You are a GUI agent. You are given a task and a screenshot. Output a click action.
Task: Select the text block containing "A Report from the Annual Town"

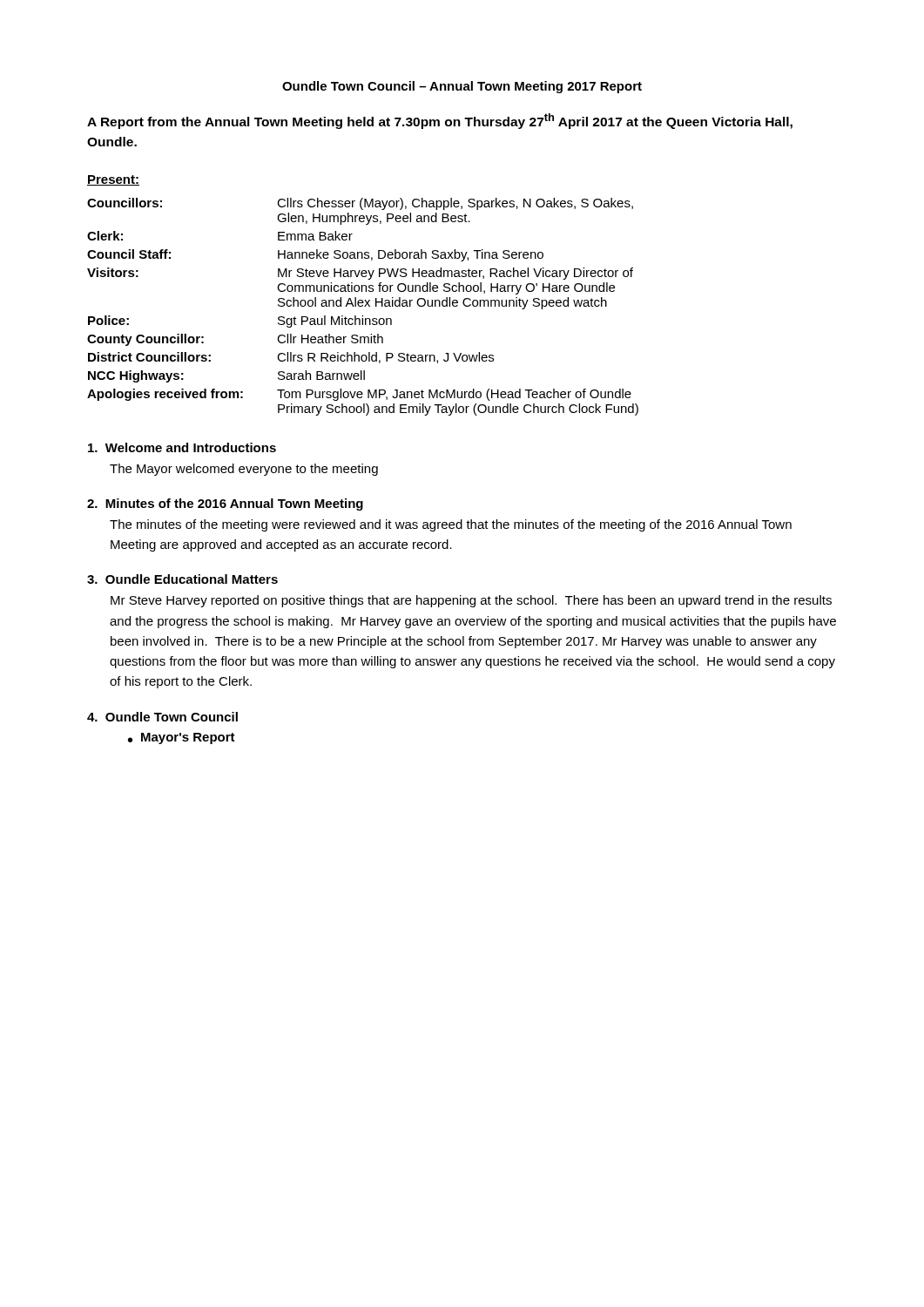(440, 130)
